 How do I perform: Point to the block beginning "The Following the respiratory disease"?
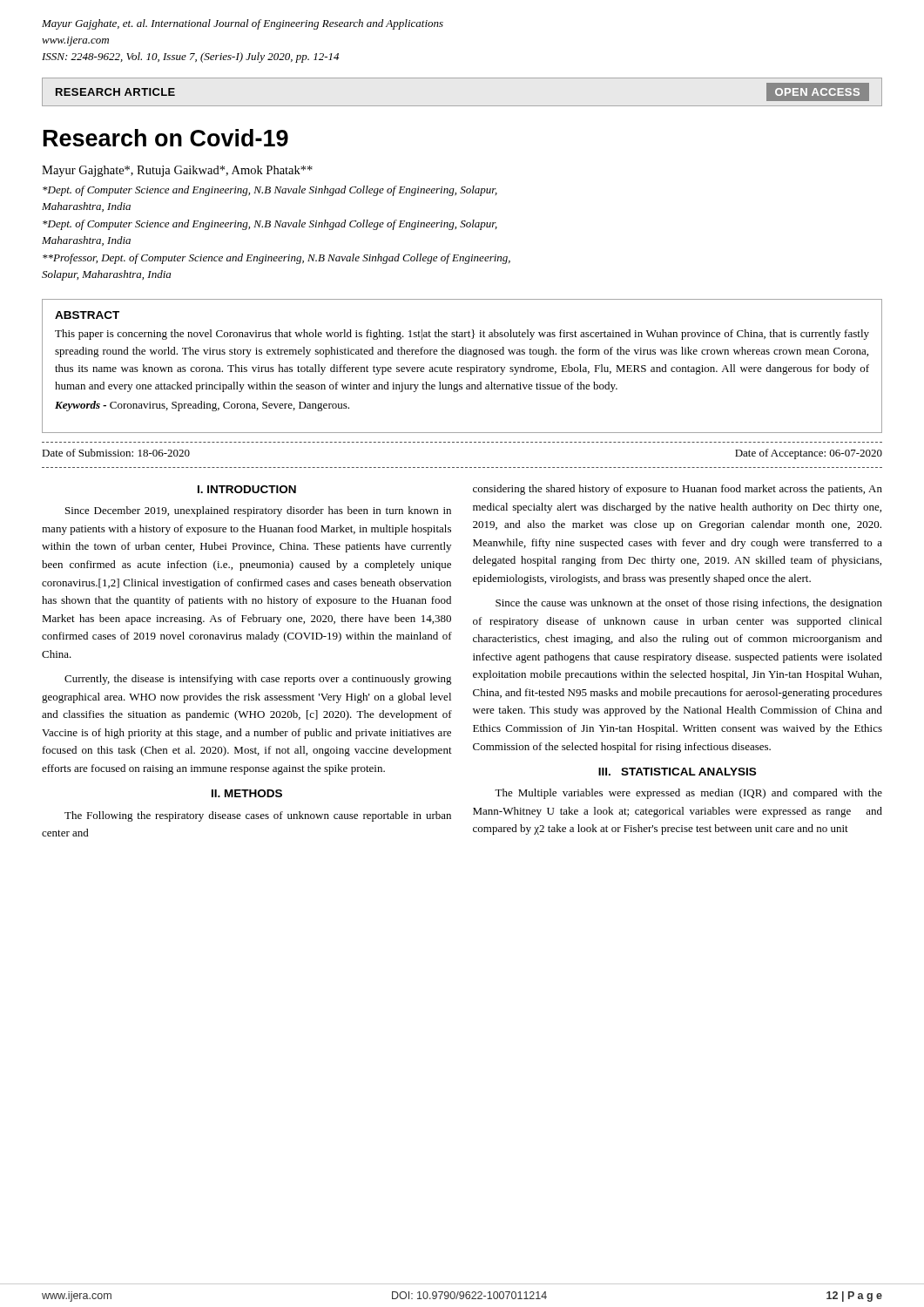click(247, 824)
